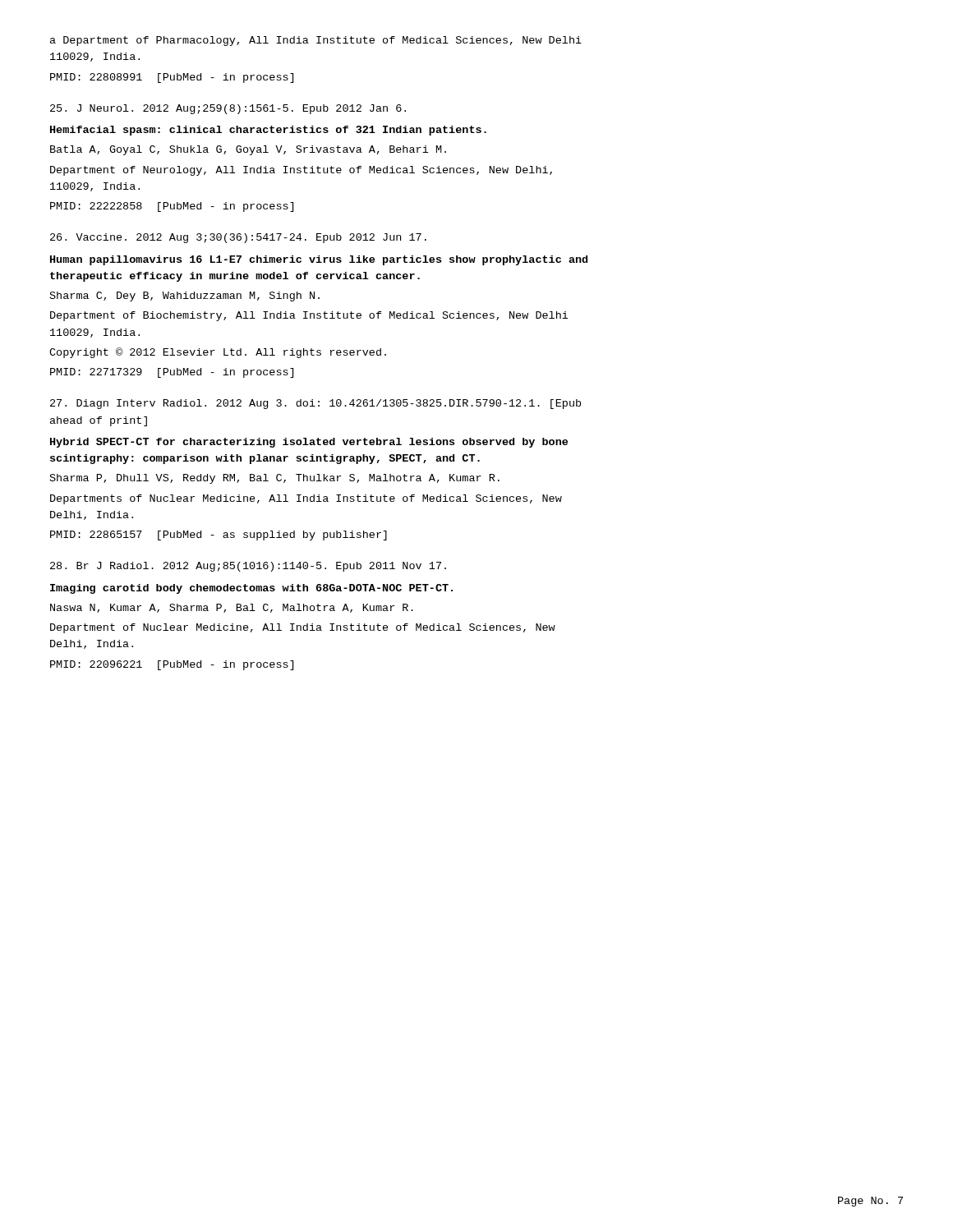Point to the section header beginning "Imaging carotid body chemodectomas with 68Ga-DOTA-NOC"

[x=251, y=589]
